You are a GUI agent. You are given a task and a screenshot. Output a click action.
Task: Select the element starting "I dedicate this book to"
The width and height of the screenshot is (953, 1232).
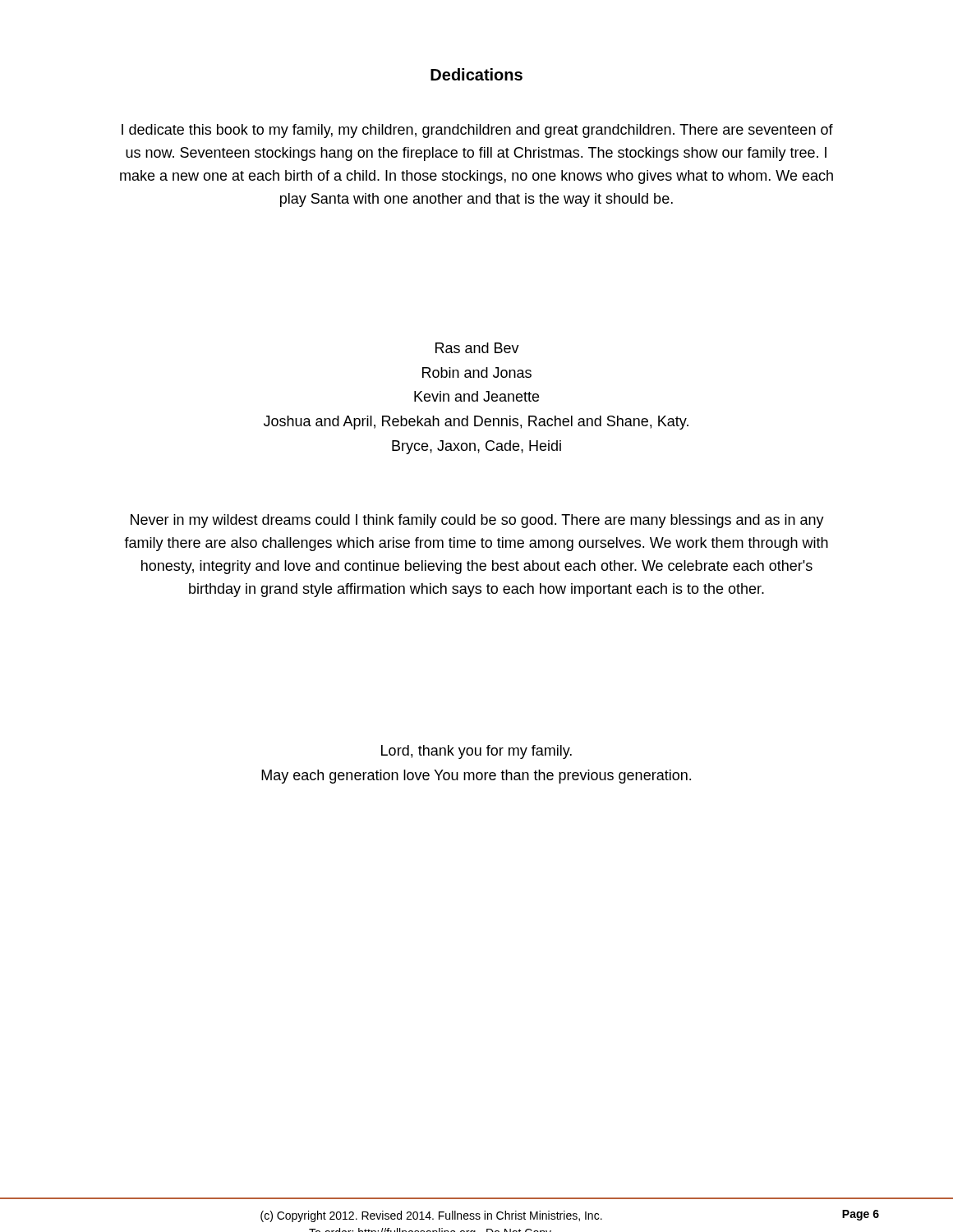[476, 164]
